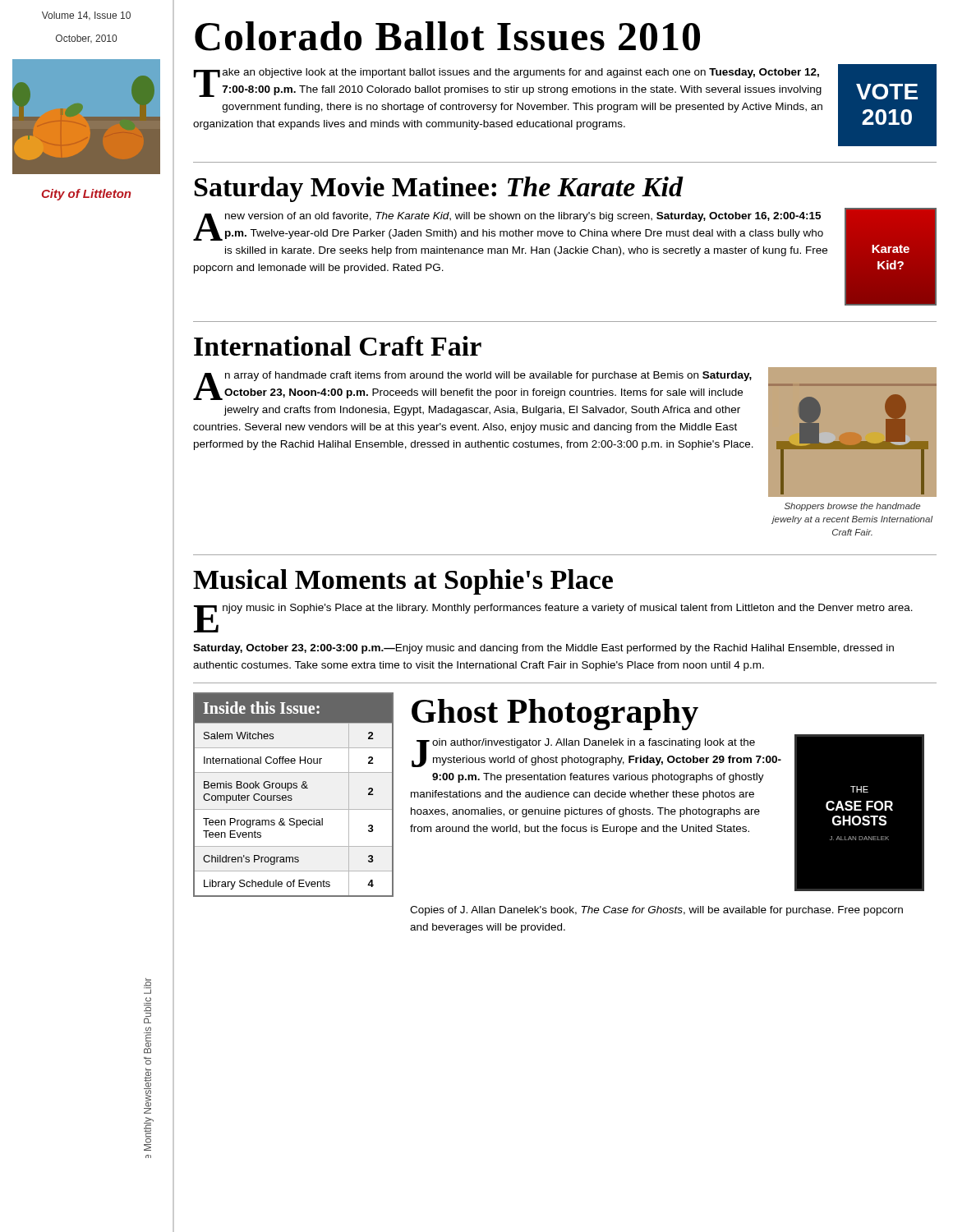Viewport: 953px width, 1232px height.
Task: Locate the block of text that opens with "Enjoy music in Sophie's Place at the"
Action: 553,618
